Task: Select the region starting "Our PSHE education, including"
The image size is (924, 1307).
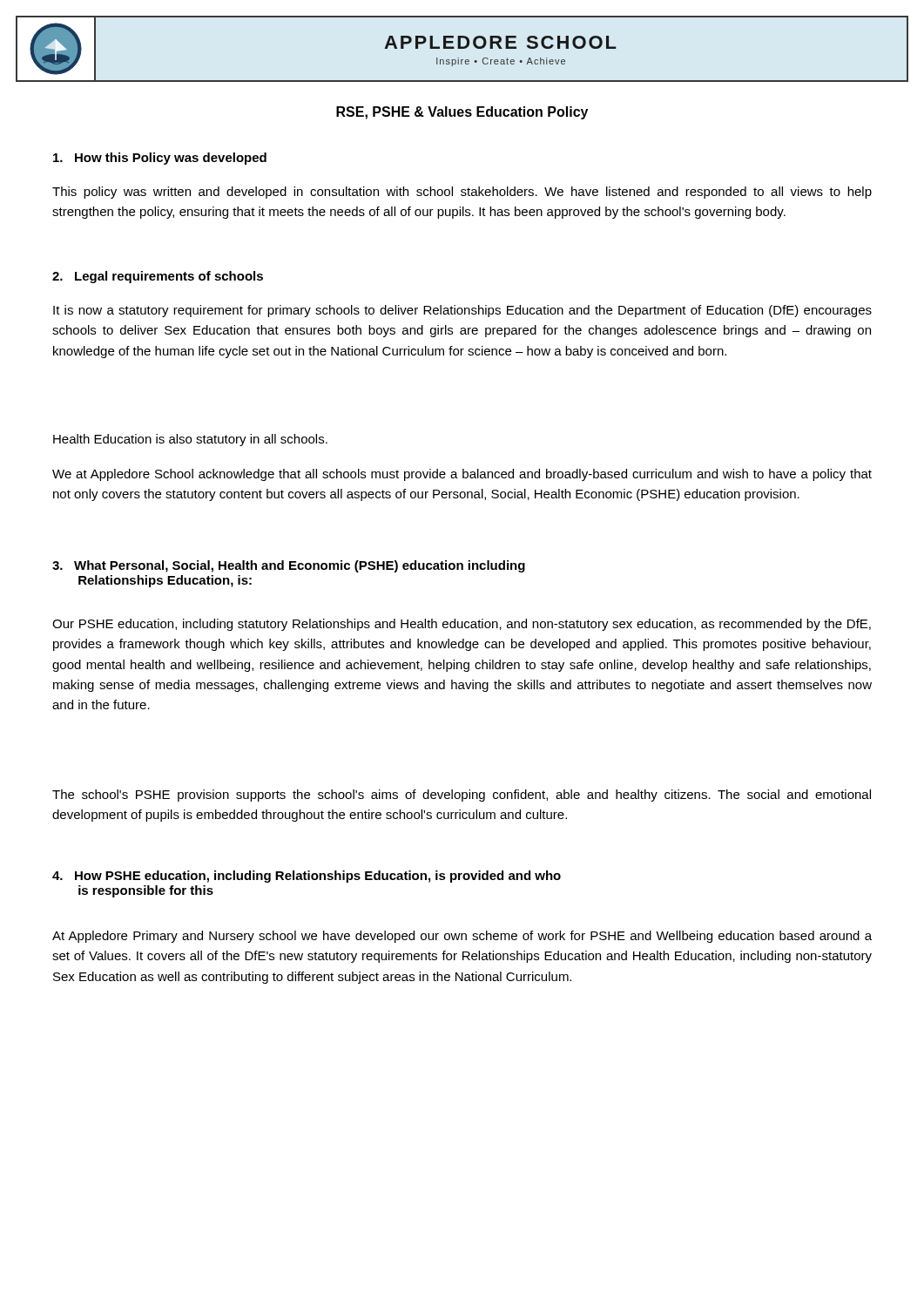Action: (462, 664)
